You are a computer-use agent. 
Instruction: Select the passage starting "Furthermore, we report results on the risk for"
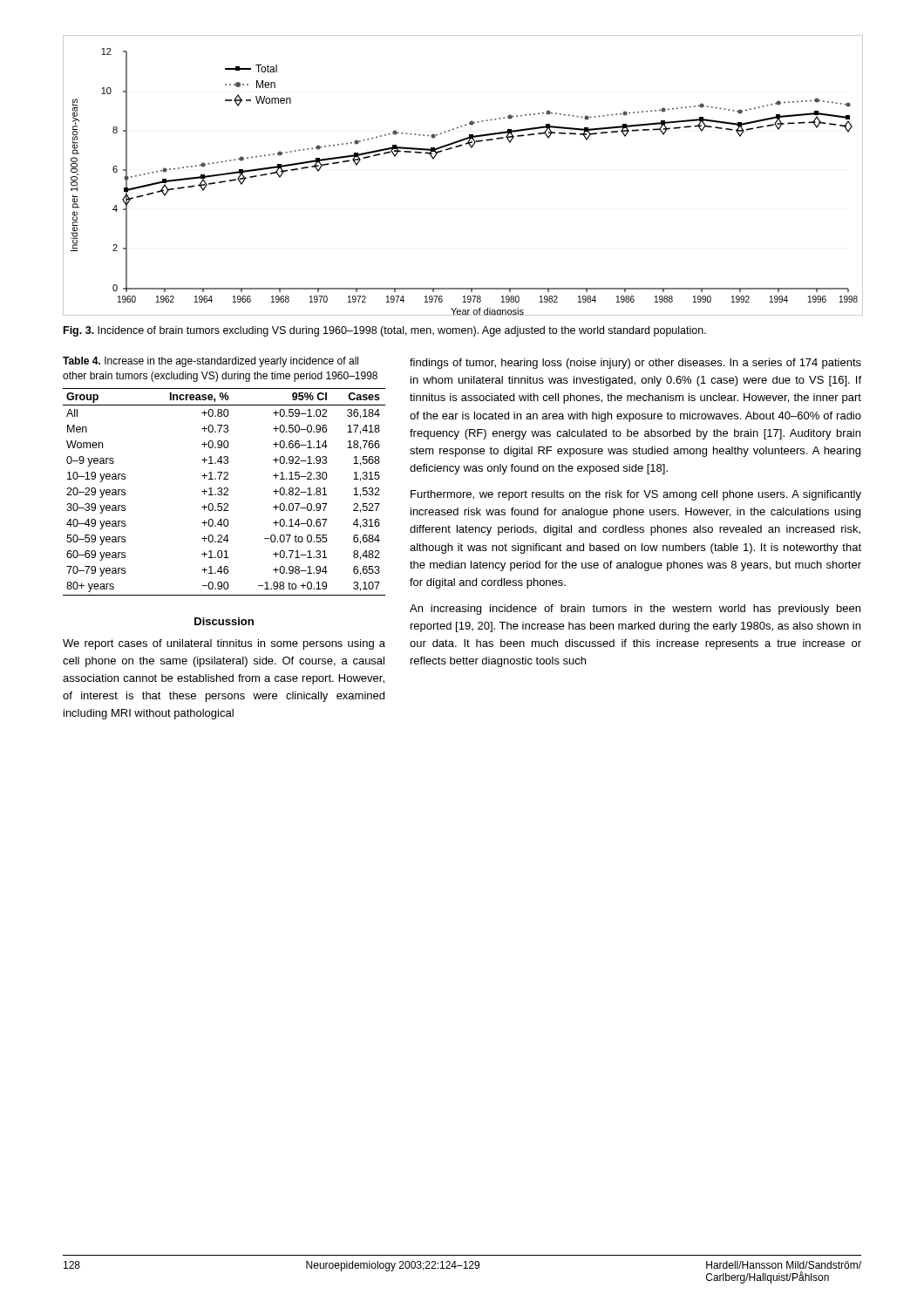(635, 538)
